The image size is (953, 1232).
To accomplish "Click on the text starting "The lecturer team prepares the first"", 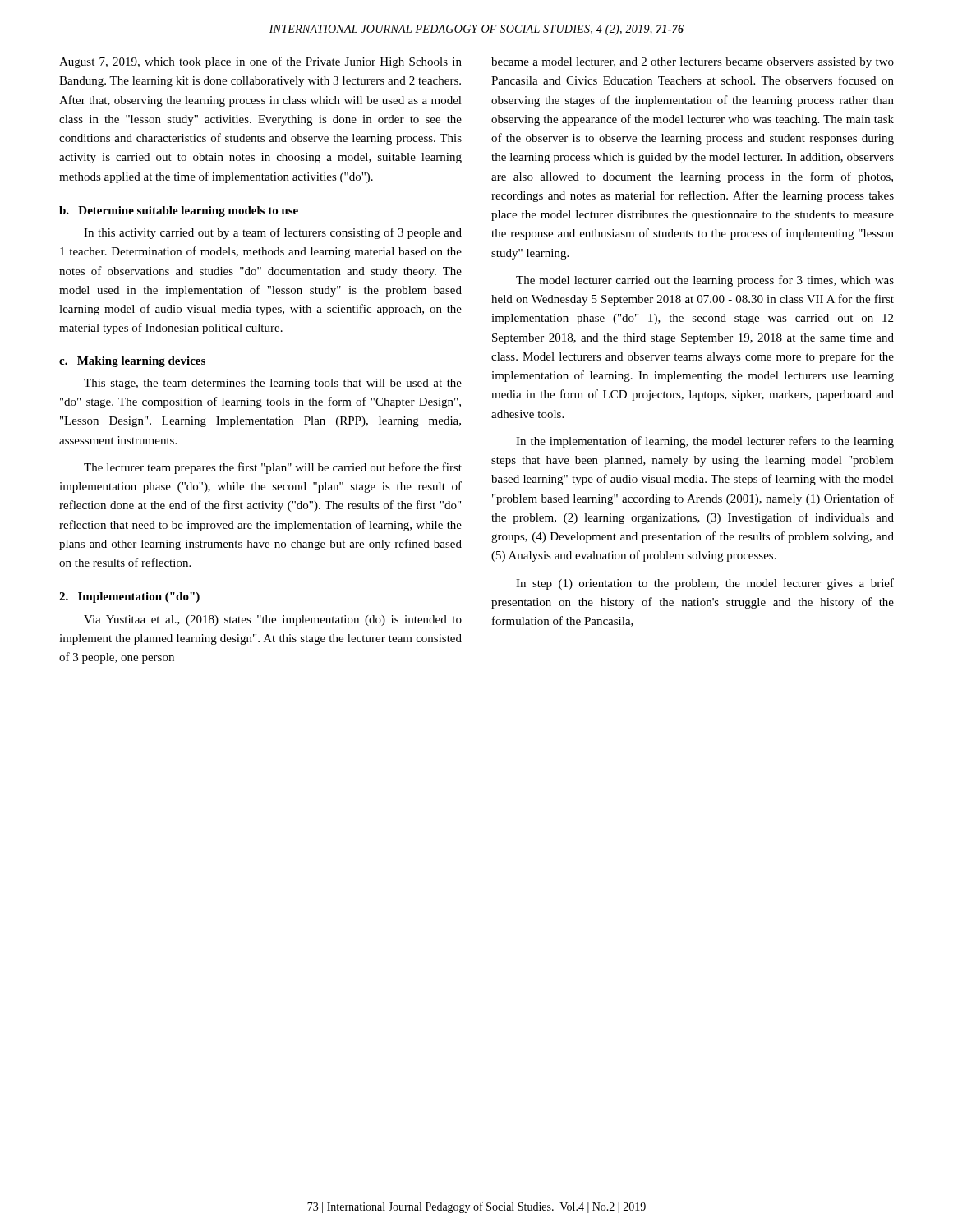I will click(x=260, y=515).
